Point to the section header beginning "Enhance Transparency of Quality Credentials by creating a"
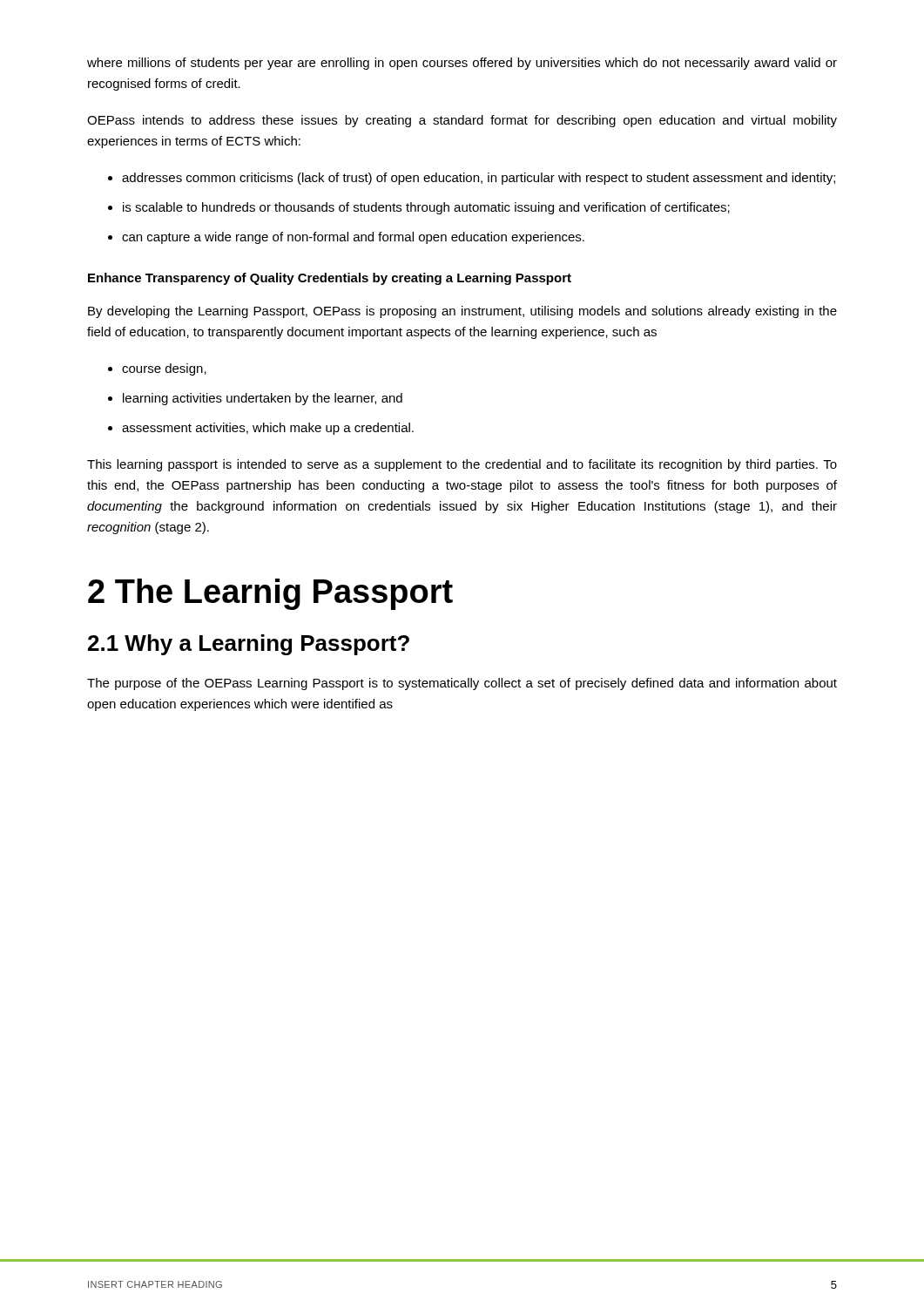This screenshot has width=924, height=1307. point(462,278)
